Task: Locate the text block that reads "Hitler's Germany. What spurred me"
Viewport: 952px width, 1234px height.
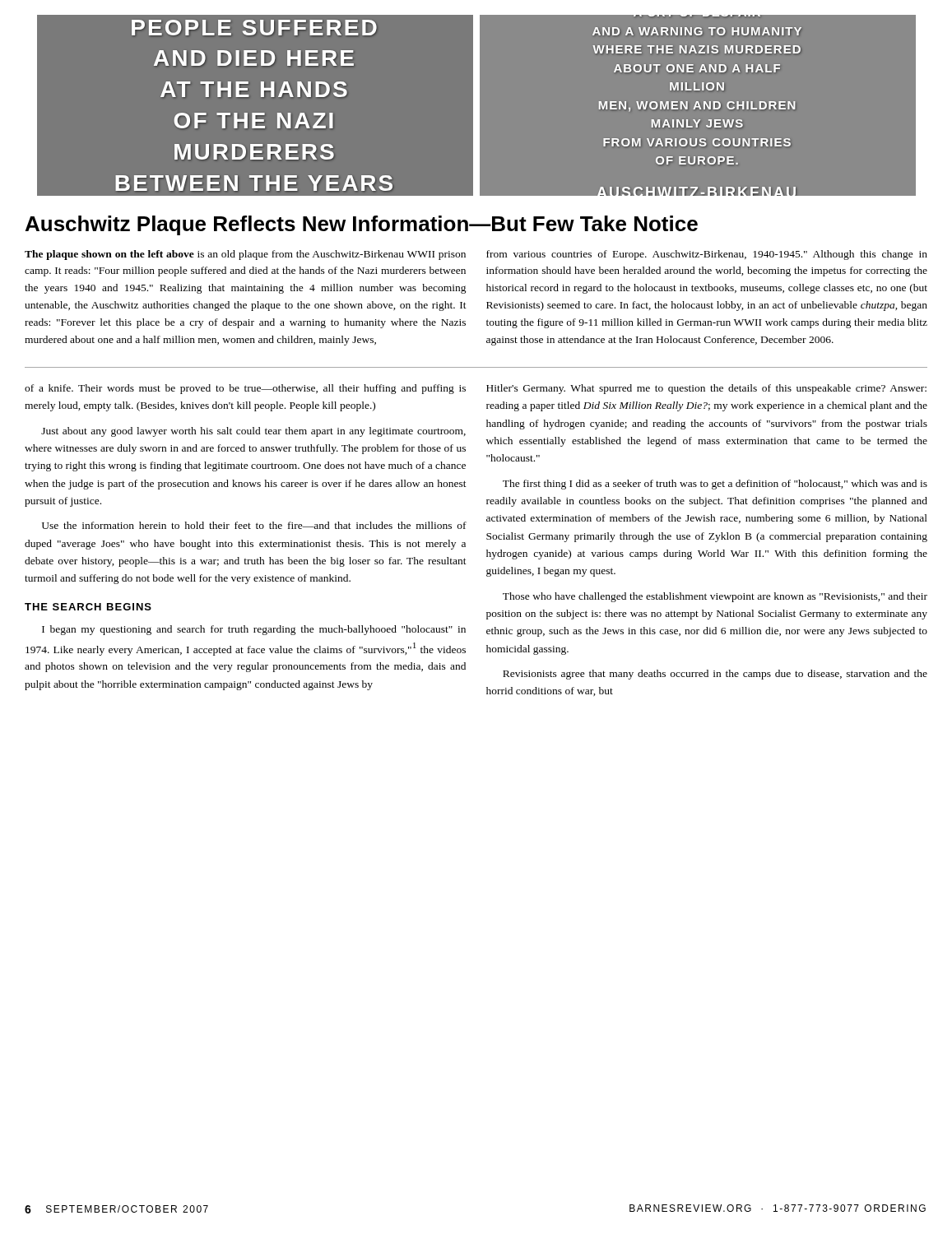Action: (707, 540)
